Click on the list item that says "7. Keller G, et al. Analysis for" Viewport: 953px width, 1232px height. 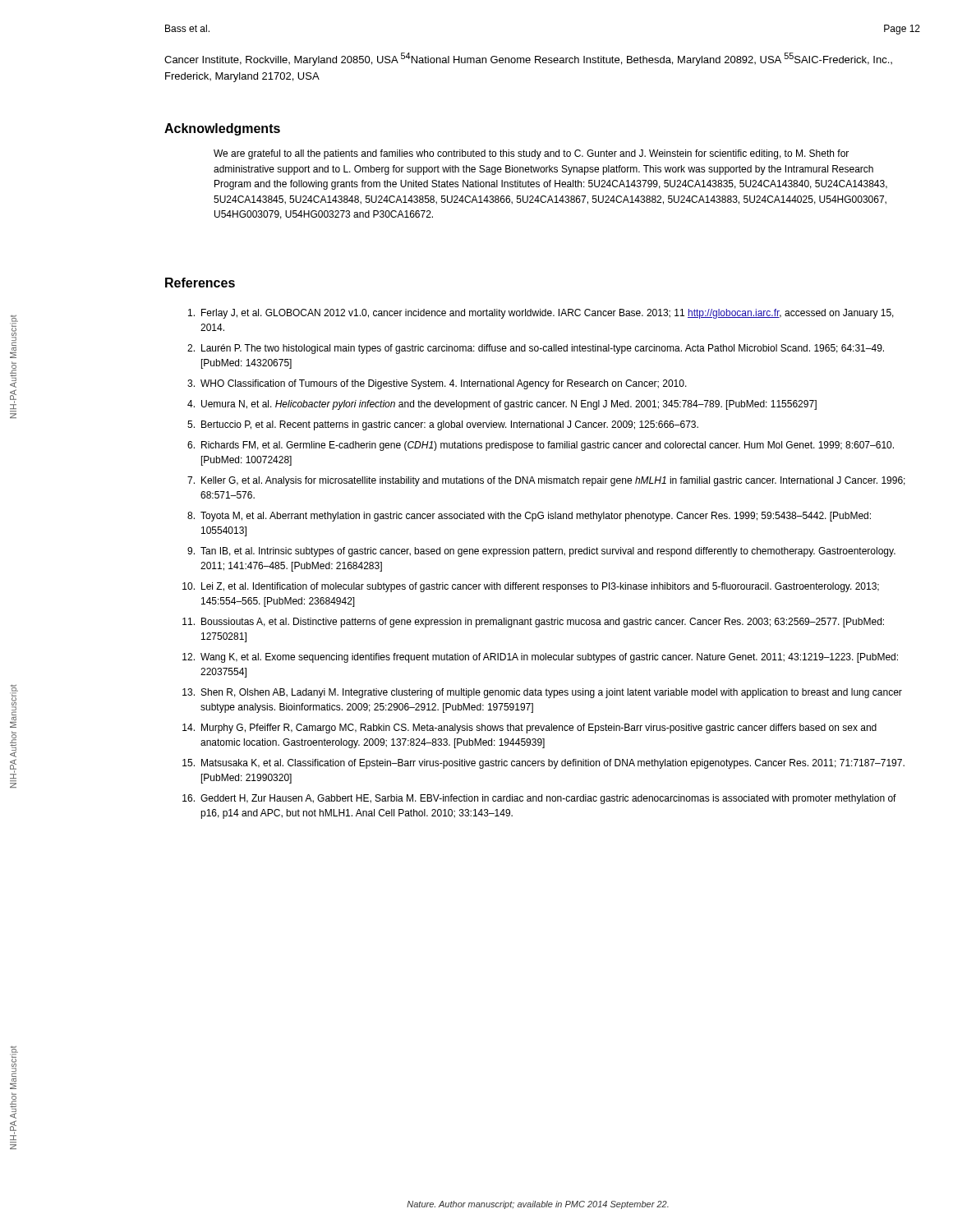pyautogui.click(x=538, y=488)
